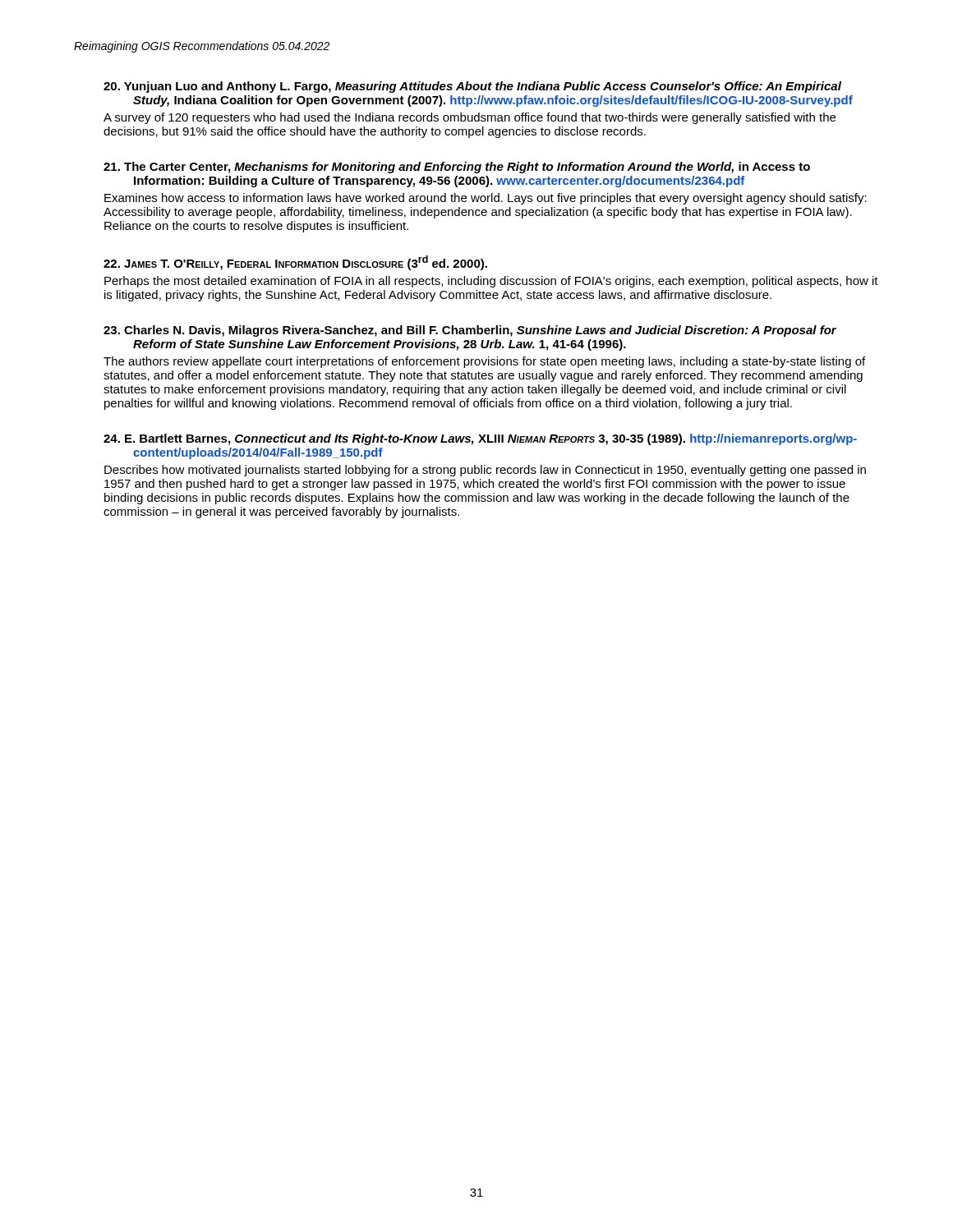Locate the text block starting "24. E. Bartlett Barnes, Connecticut"

click(x=491, y=475)
